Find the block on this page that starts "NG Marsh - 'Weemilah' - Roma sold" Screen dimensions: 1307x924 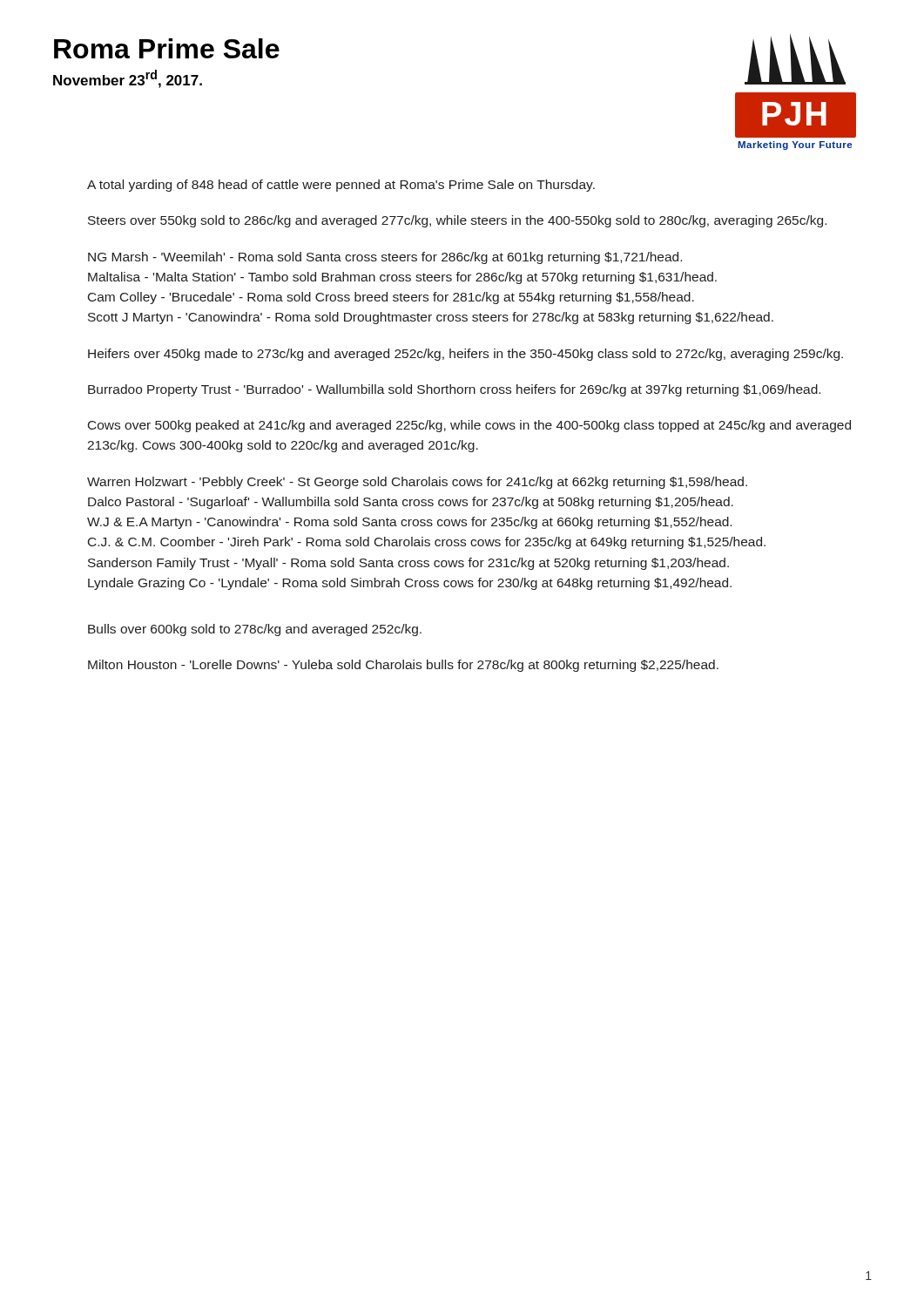tap(431, 287)
